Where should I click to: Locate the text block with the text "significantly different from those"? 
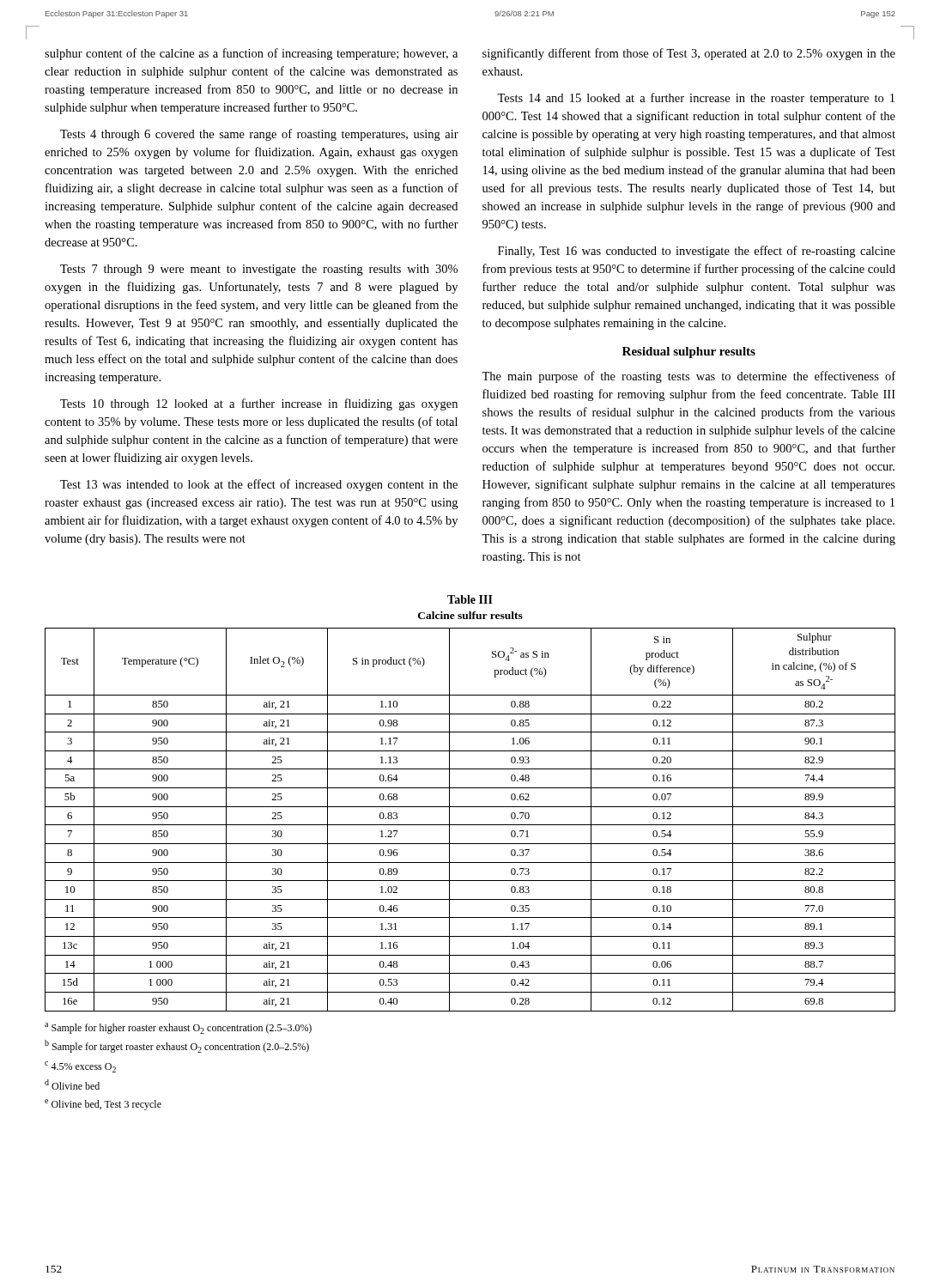[x=689, y=189]
